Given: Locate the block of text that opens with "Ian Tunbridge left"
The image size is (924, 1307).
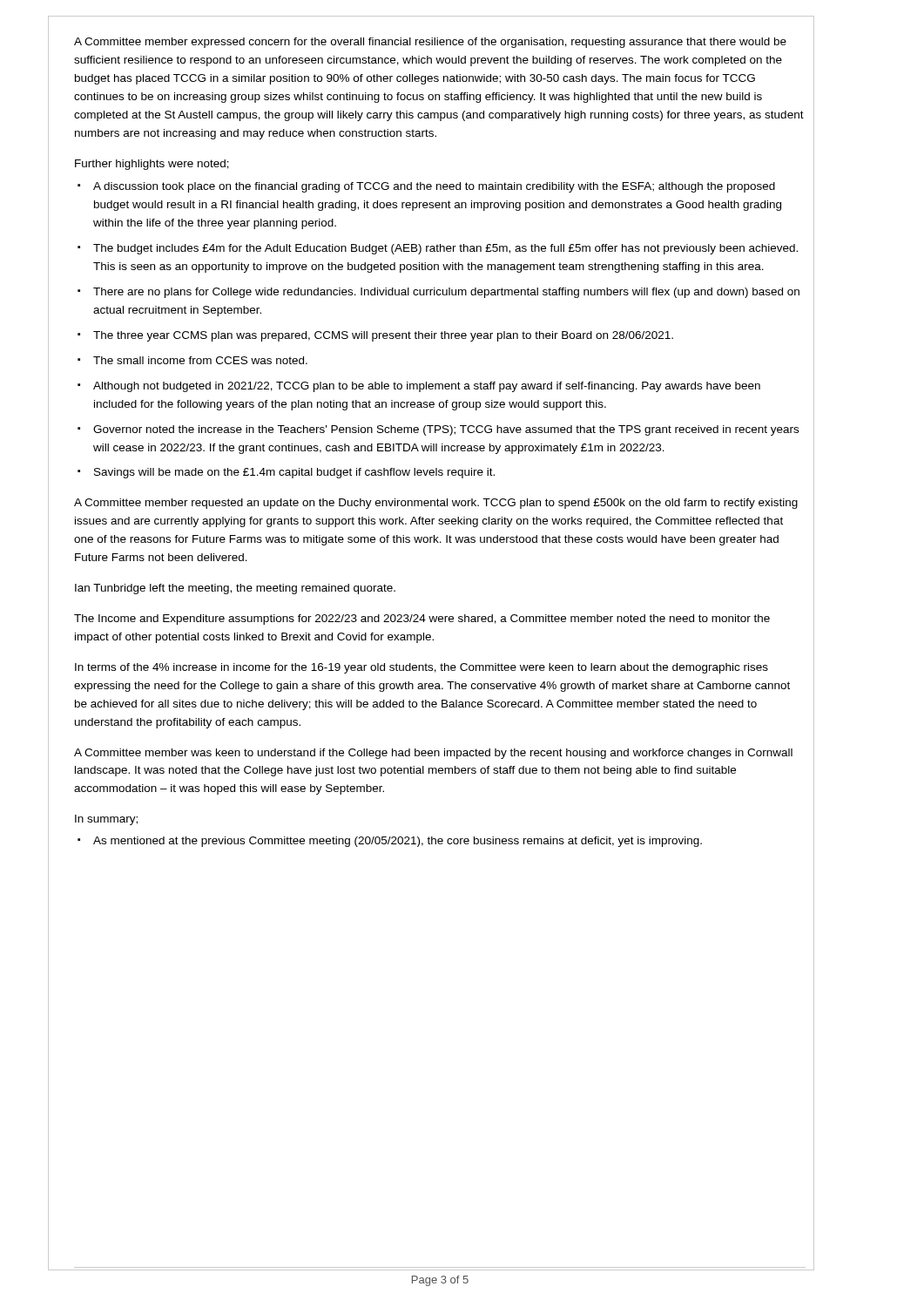Looking at the screenshot, I should [235, 588].
